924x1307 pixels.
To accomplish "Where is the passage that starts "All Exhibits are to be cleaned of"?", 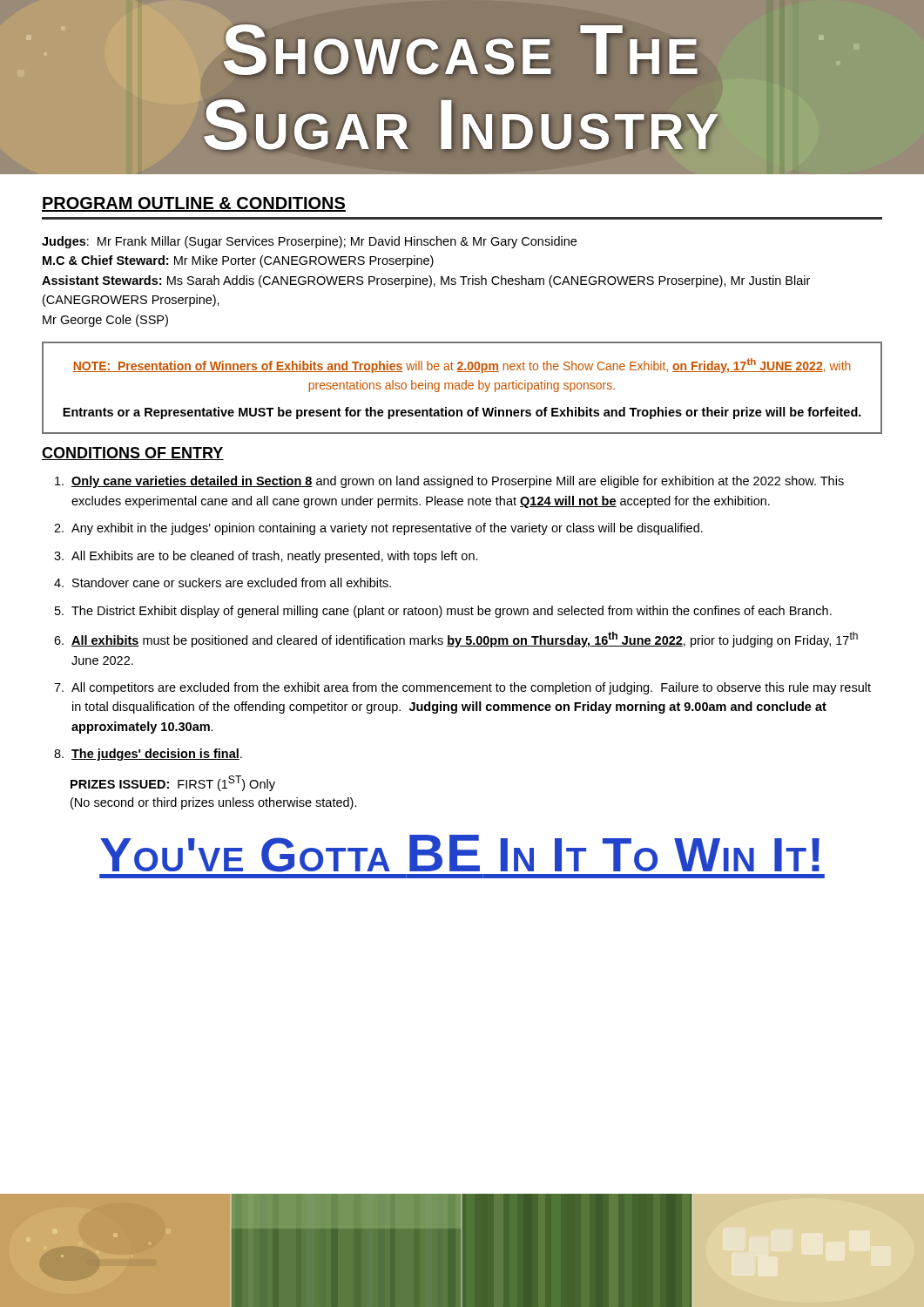I will click(x=275, y=556).
